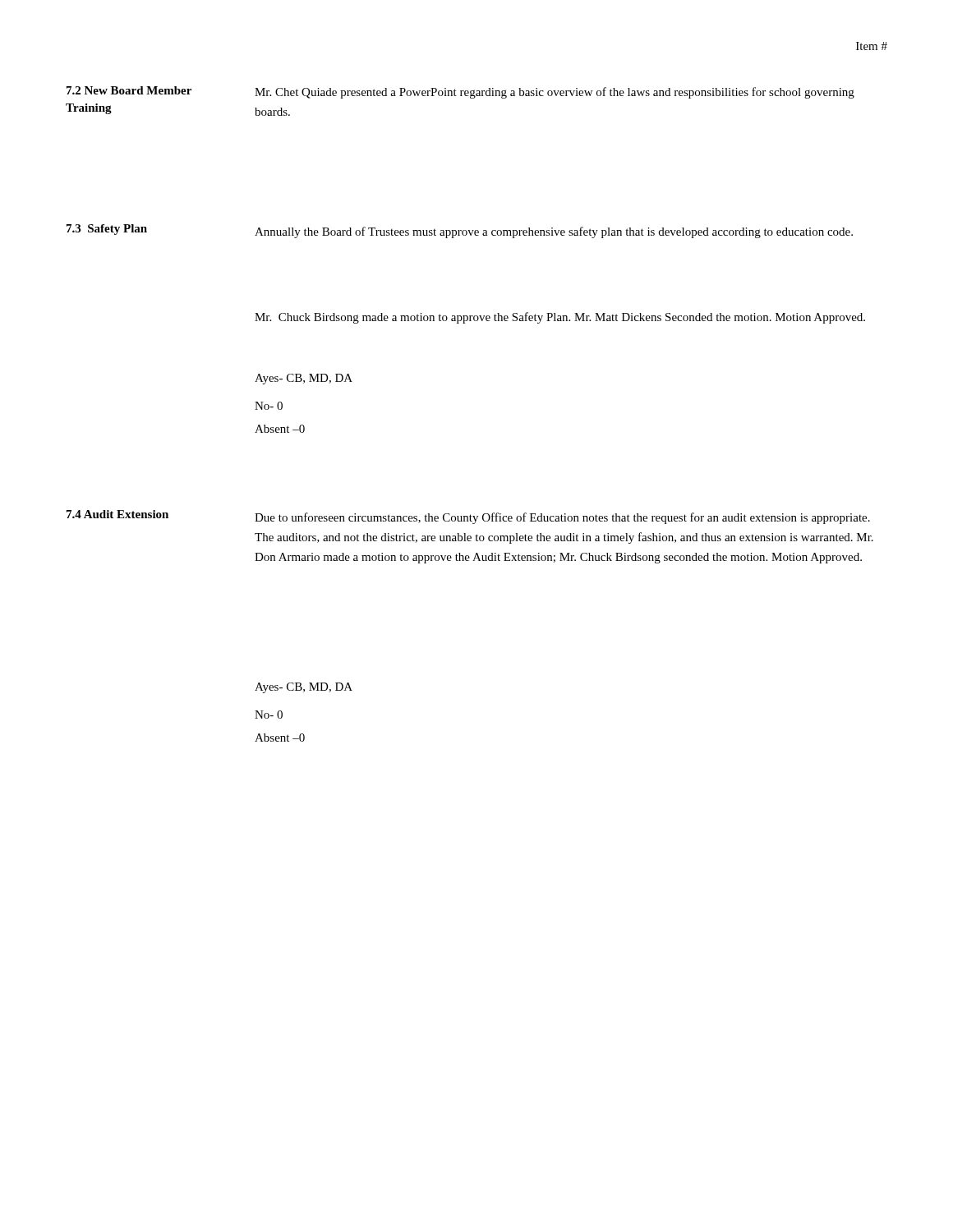This screenshot has width=953, height=1232.
Task: Find the block starting "Mr. Chuck Birdsong made a motion to"
Action: click(x=560, y=317)
